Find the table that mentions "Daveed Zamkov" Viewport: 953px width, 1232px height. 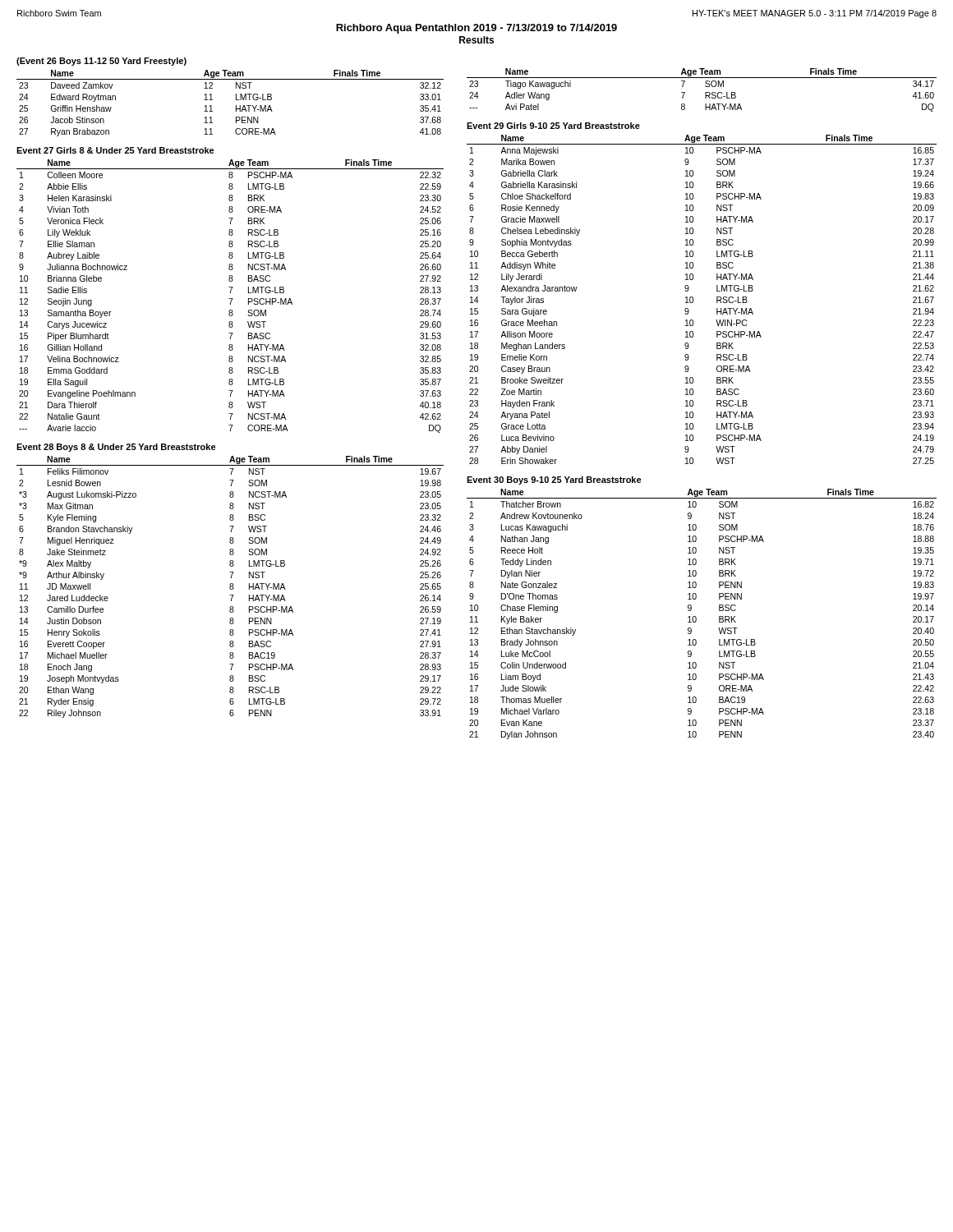click(x=230, y=102)
